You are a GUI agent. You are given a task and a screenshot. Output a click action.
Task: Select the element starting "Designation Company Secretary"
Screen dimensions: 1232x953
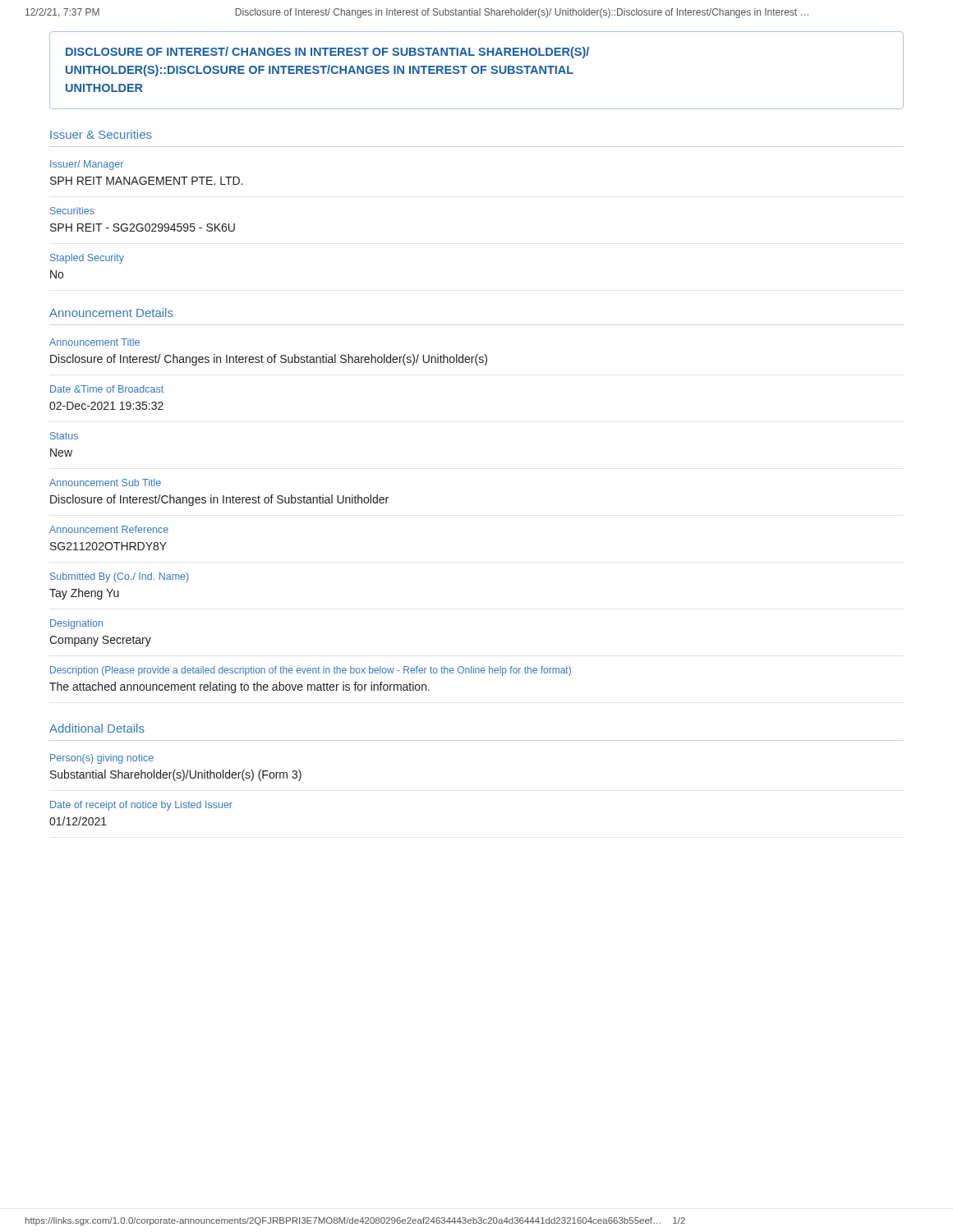(76, 624)
